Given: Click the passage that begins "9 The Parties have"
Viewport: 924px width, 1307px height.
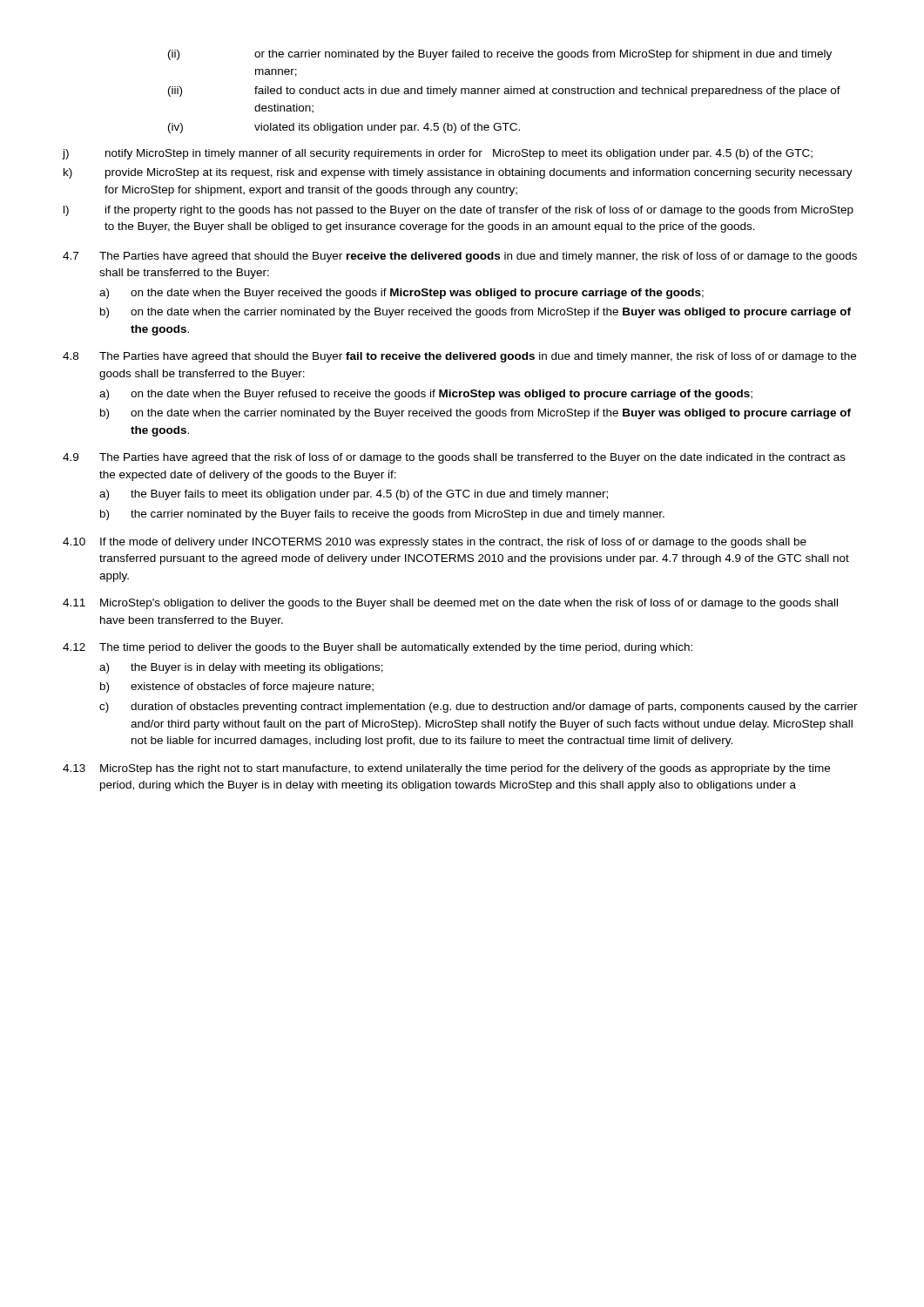Looking at the screenshot, I should [462, 466].
